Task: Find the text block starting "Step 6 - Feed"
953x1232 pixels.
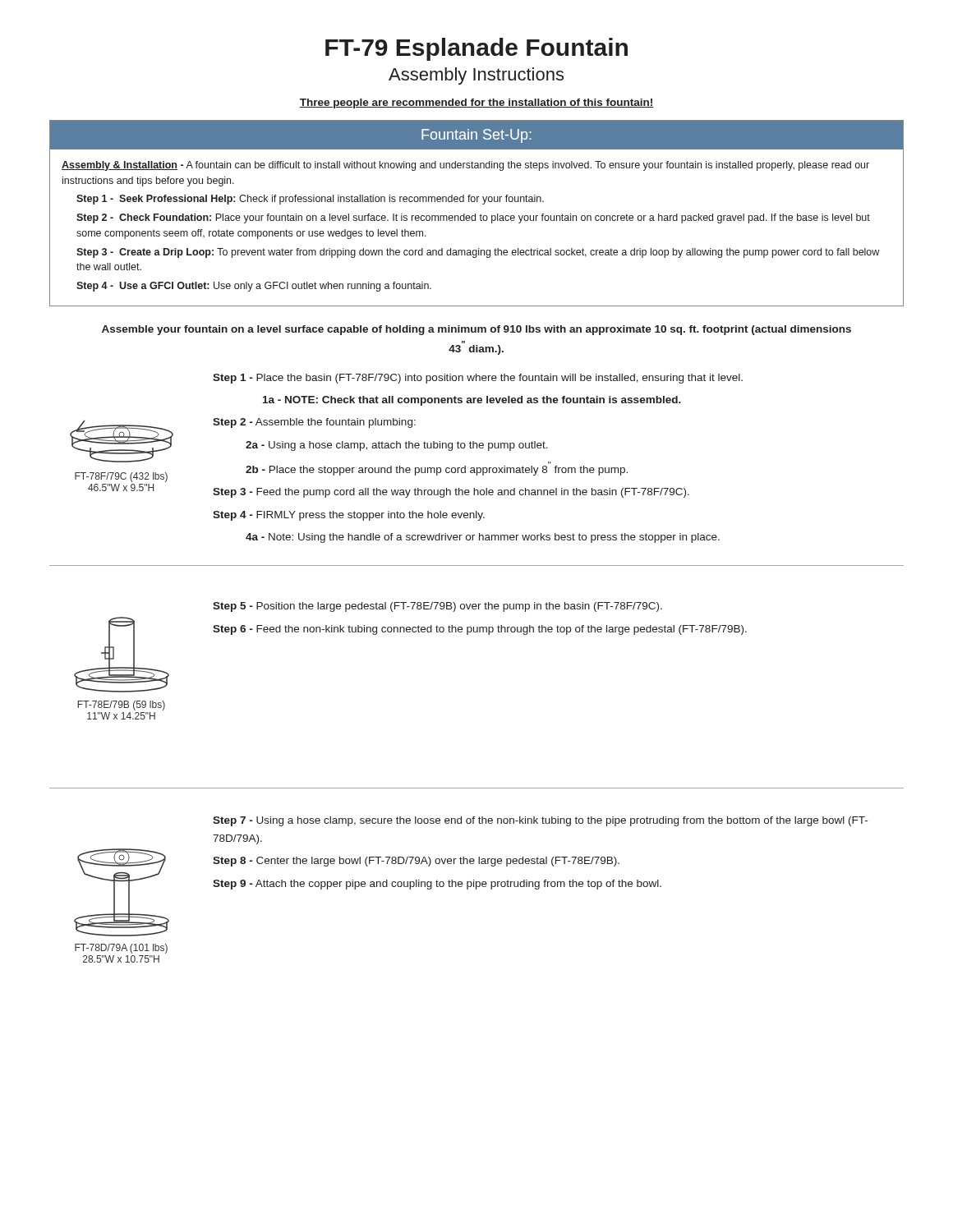Action: point(480,628)
